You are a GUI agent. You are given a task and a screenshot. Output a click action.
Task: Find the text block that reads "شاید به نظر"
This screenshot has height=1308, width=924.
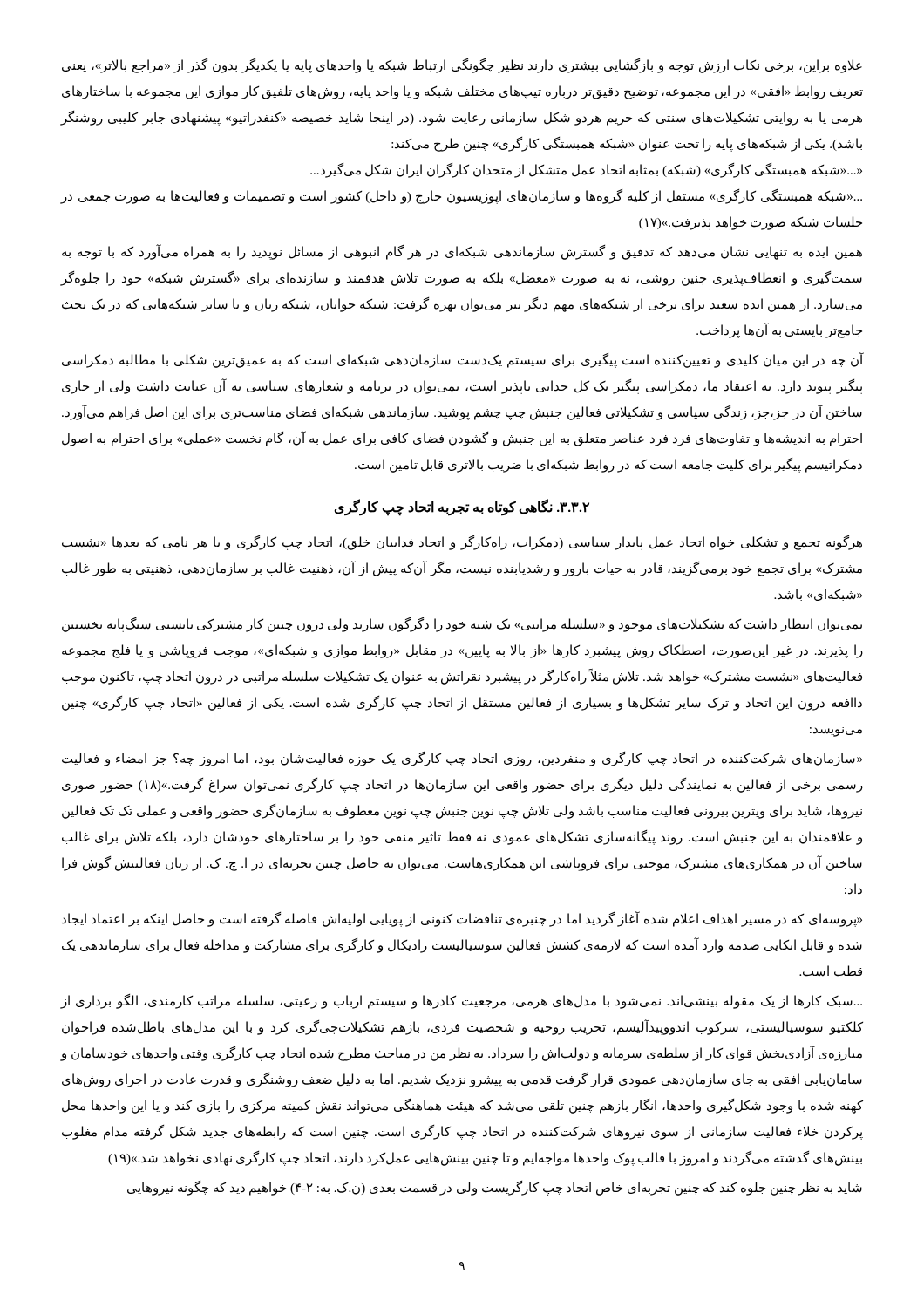[495, 1188]
